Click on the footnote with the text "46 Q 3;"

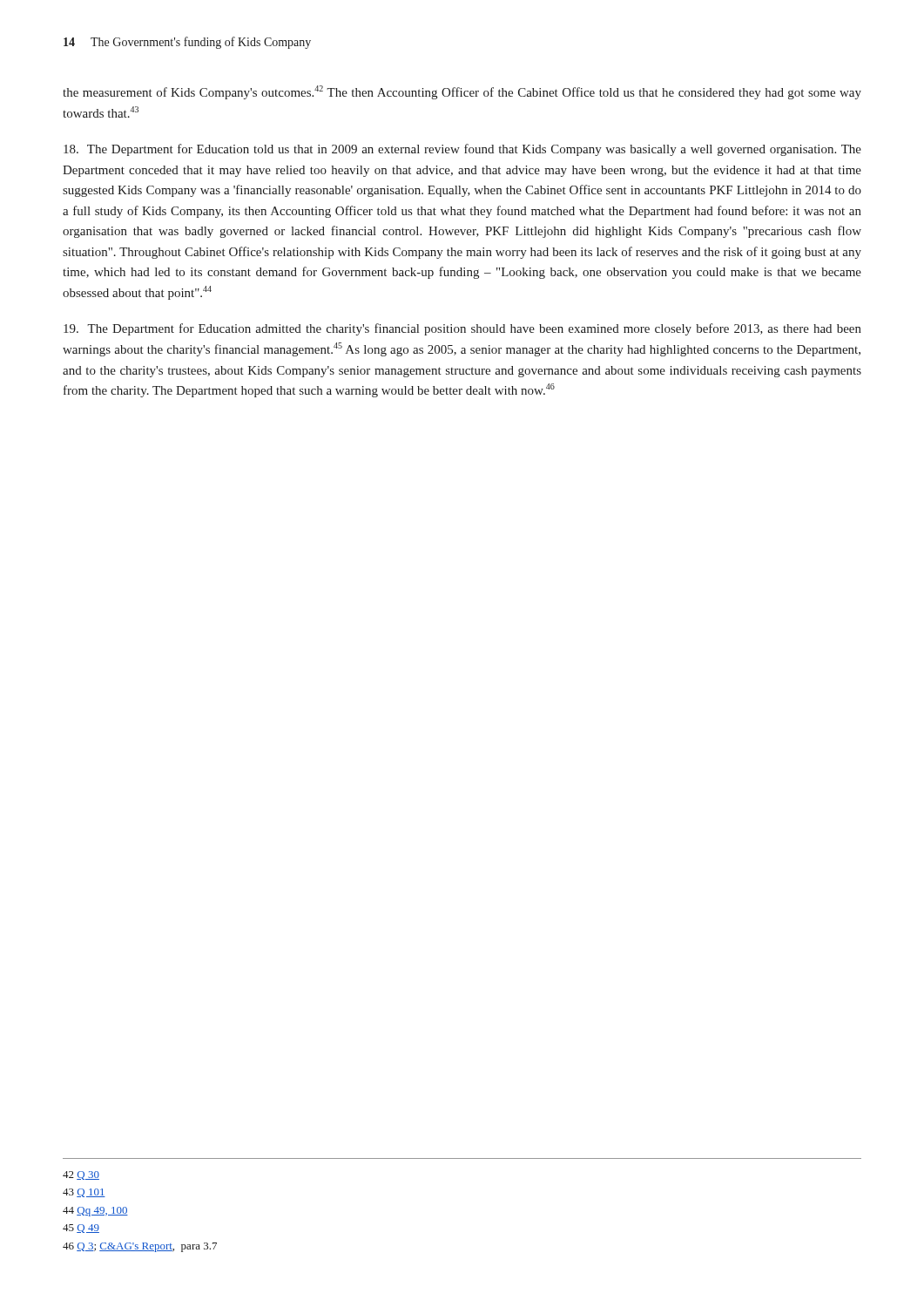pos(140,1245)
